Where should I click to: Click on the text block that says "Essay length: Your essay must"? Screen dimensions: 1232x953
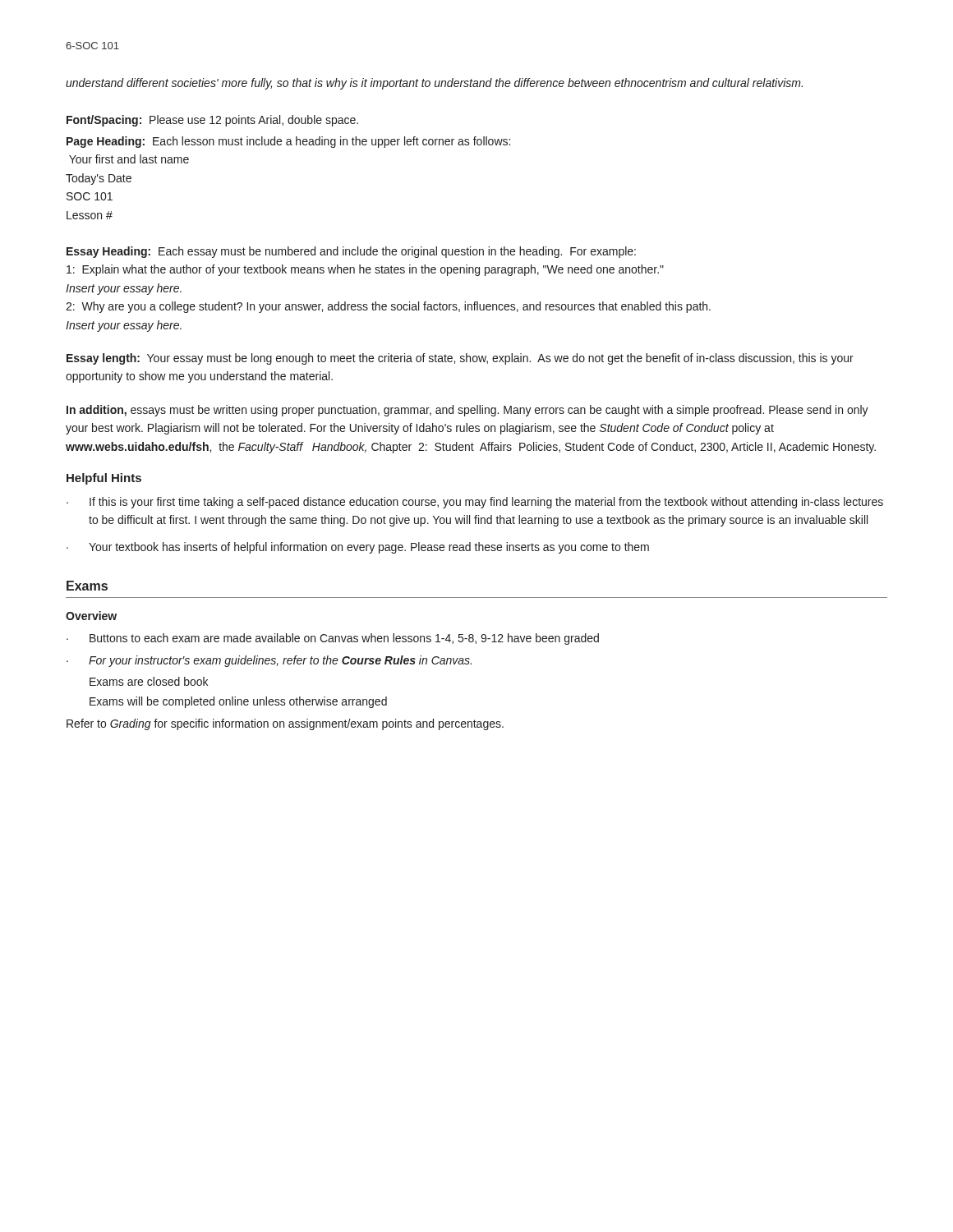pos(460,367)
